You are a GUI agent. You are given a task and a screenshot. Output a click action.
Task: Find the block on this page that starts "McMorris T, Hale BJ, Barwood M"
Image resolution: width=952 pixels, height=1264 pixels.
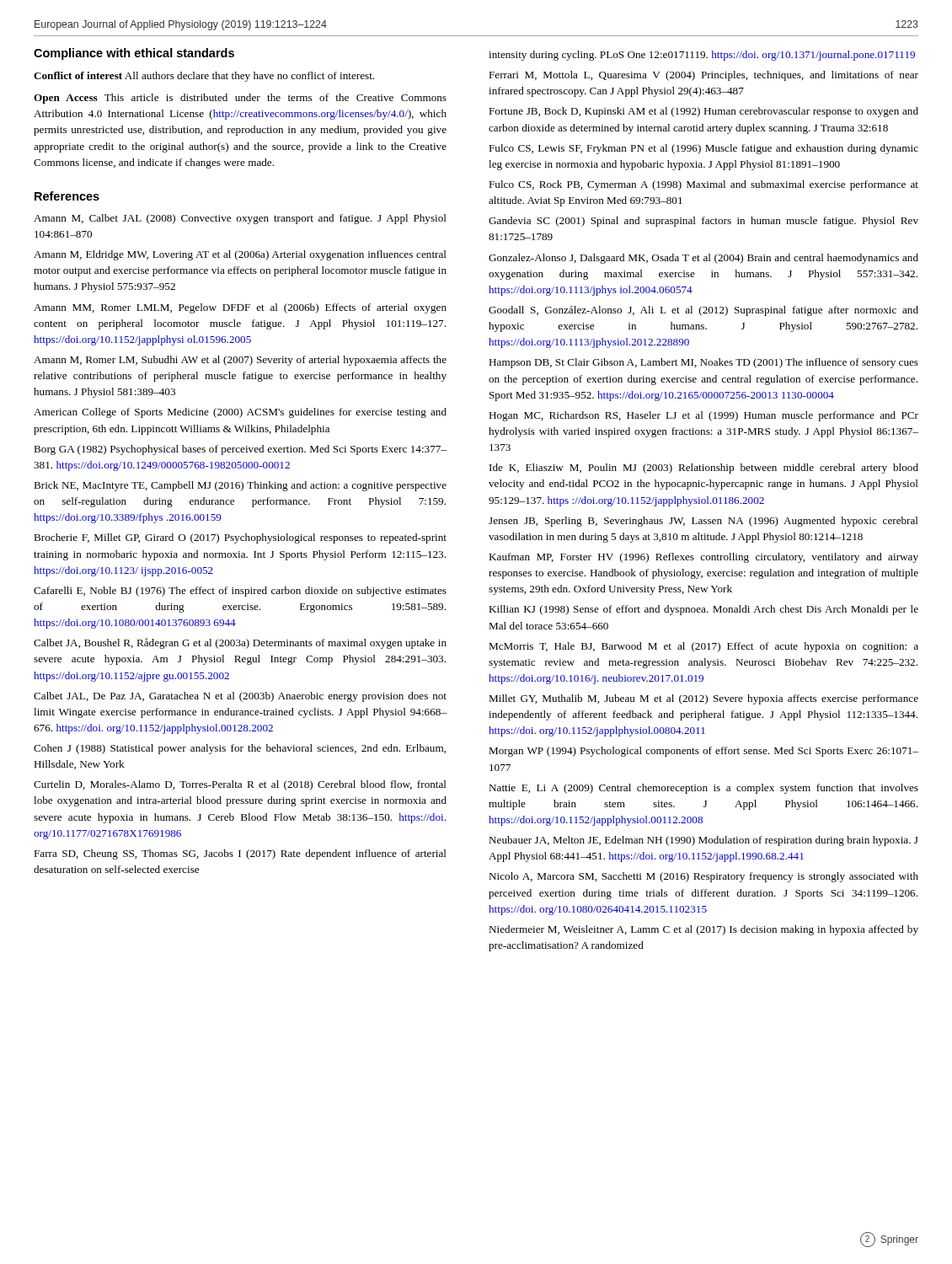703,662
